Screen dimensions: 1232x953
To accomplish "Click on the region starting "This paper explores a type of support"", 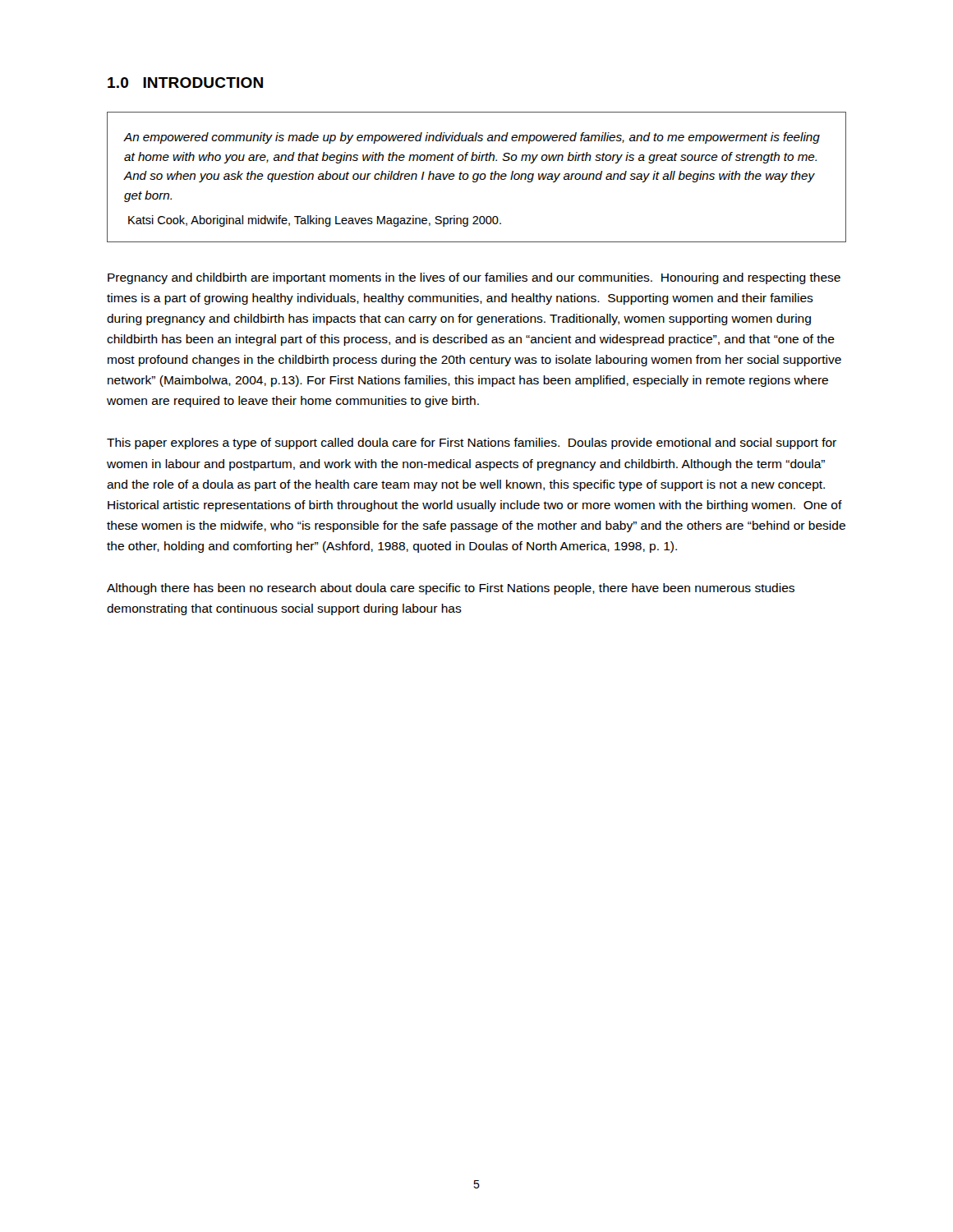I will (476, 494).
